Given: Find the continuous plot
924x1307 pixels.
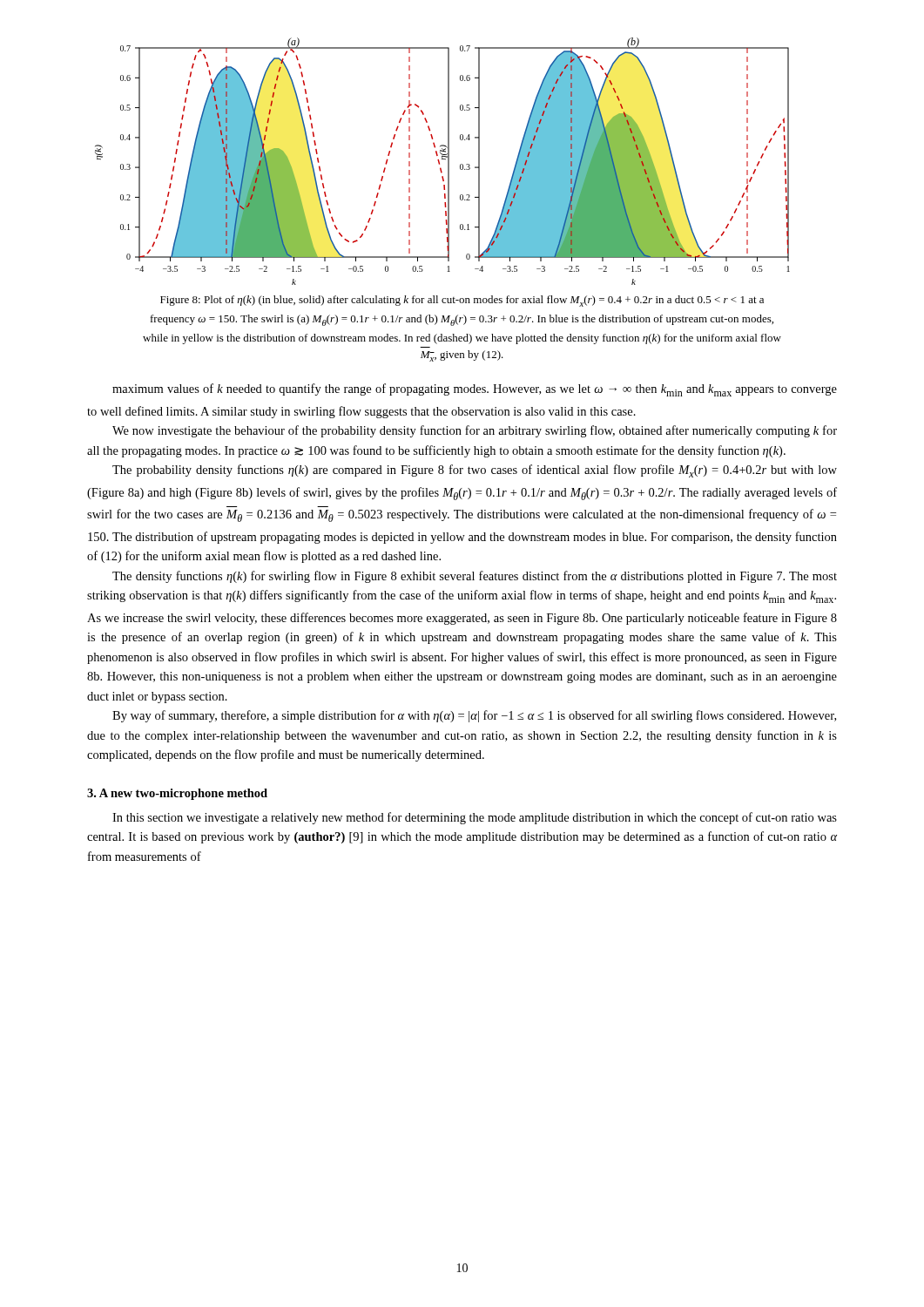Looking at the screenshot, I should pos(462,161).
